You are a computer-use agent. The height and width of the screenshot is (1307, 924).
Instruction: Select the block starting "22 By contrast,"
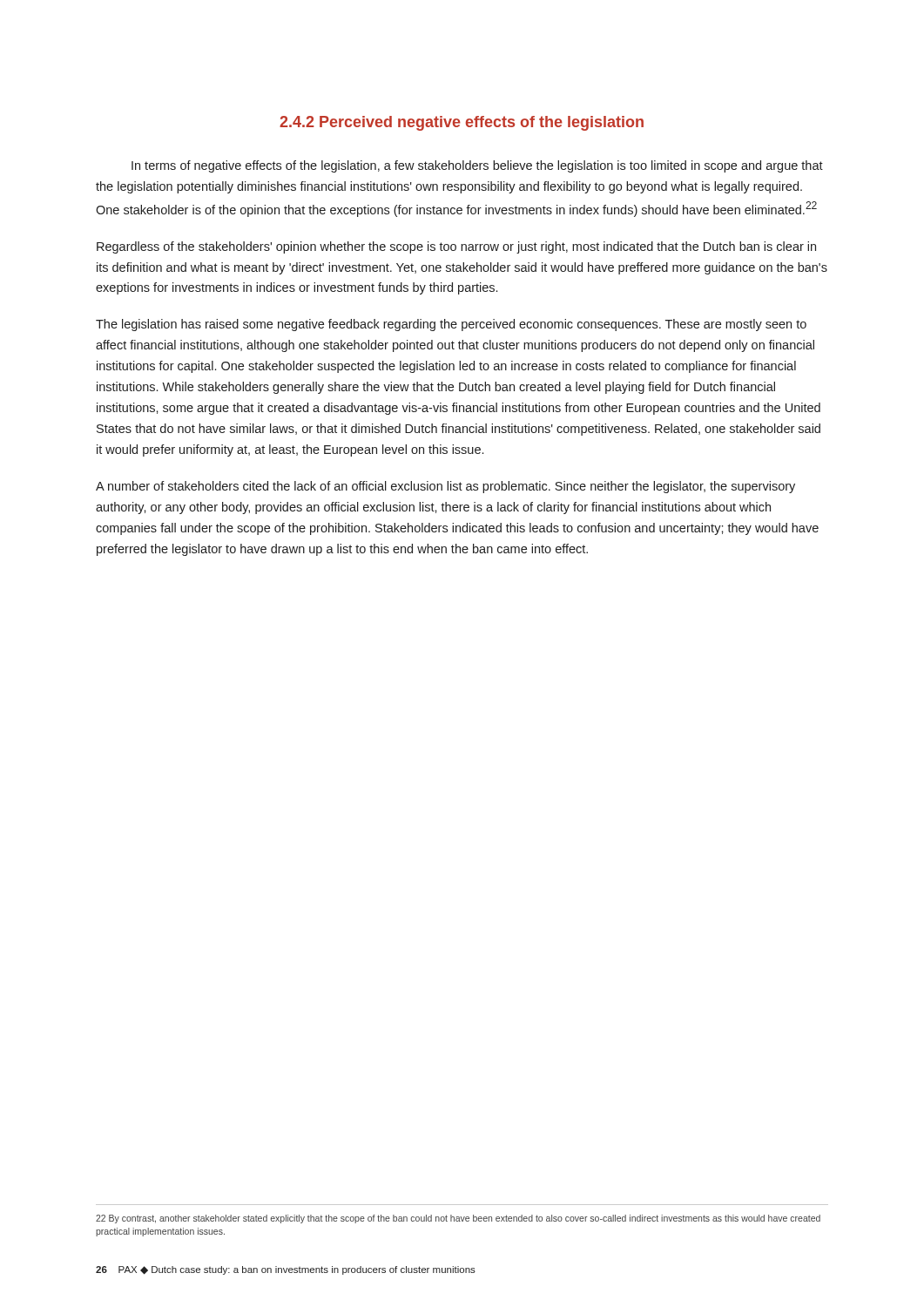coord(462,1225)
